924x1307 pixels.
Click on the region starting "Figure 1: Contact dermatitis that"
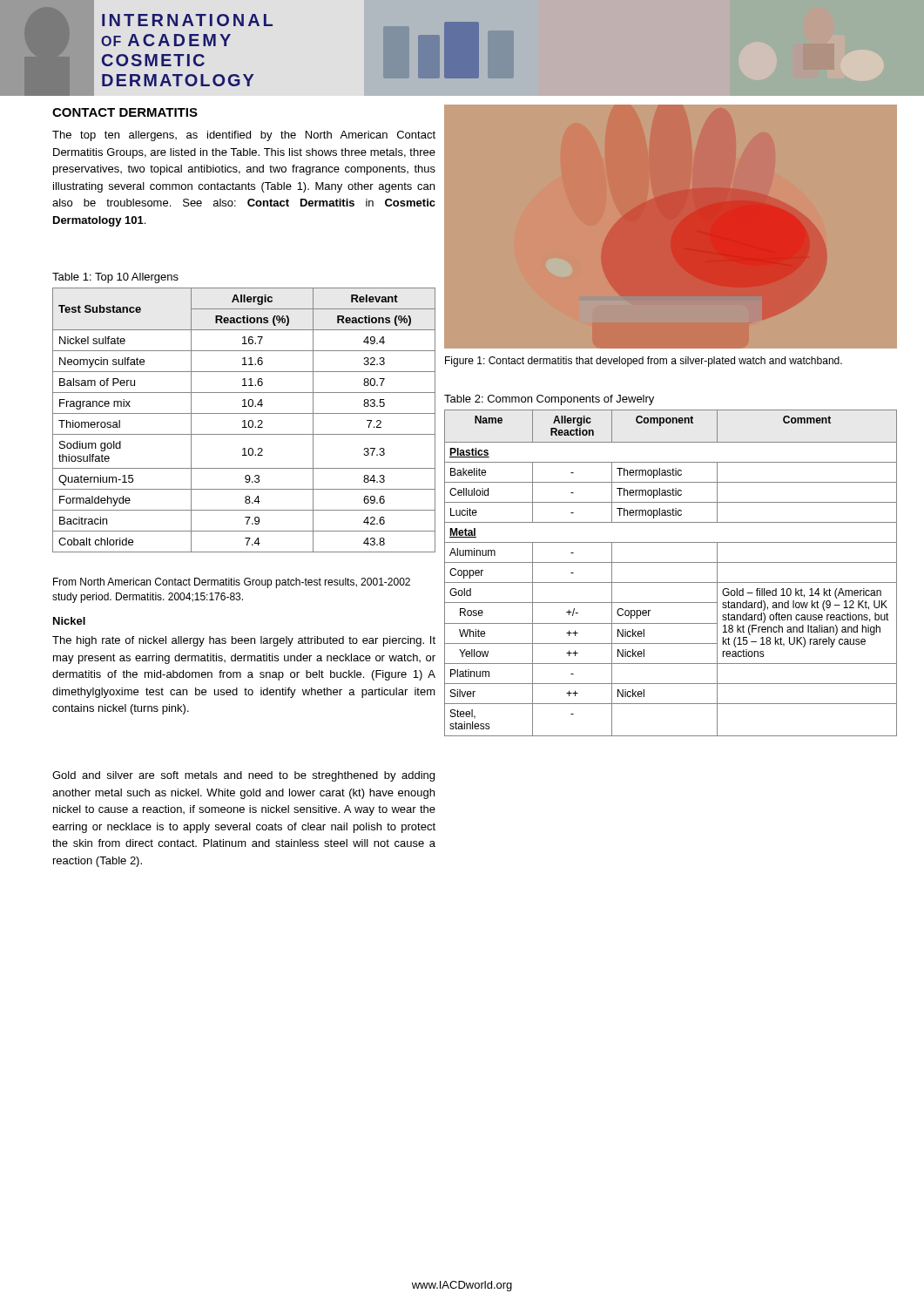671,361
